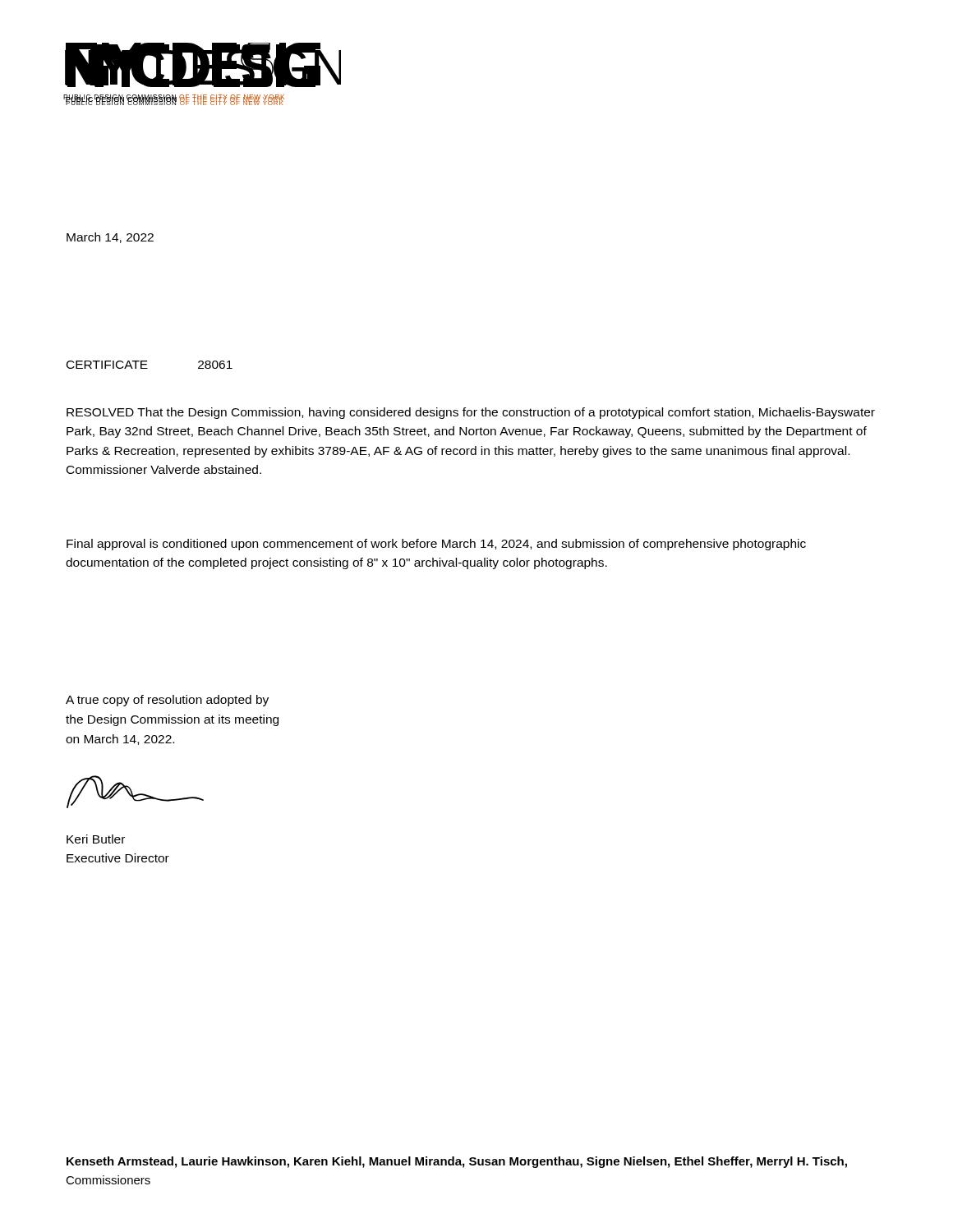The image size is (953, 1232).
Task: Navigate to the passage starting "Keri Butler Executive Director"
Action: tap(117, 849)
